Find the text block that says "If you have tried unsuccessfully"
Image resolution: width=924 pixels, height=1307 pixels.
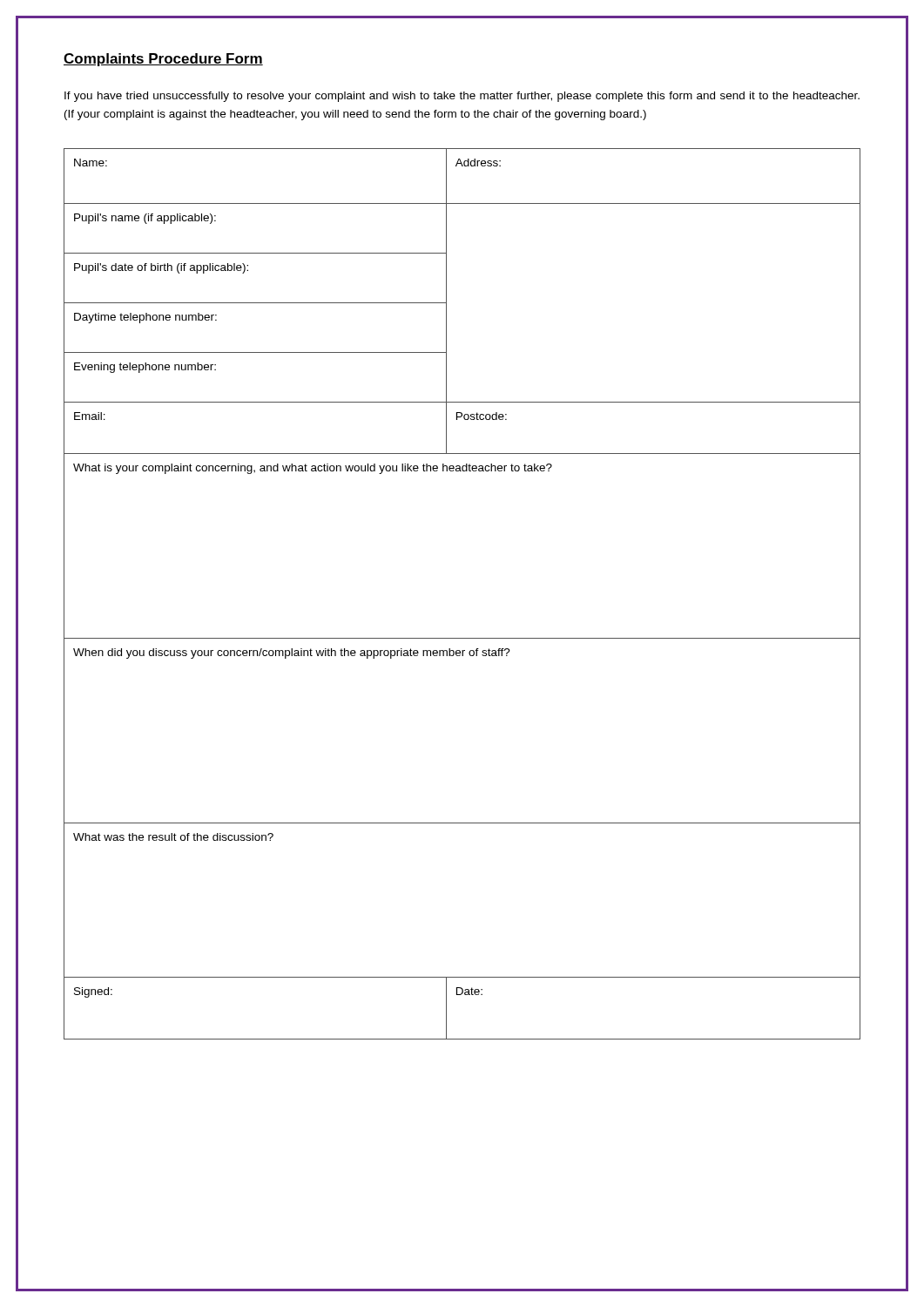click(x=462, y=104)
